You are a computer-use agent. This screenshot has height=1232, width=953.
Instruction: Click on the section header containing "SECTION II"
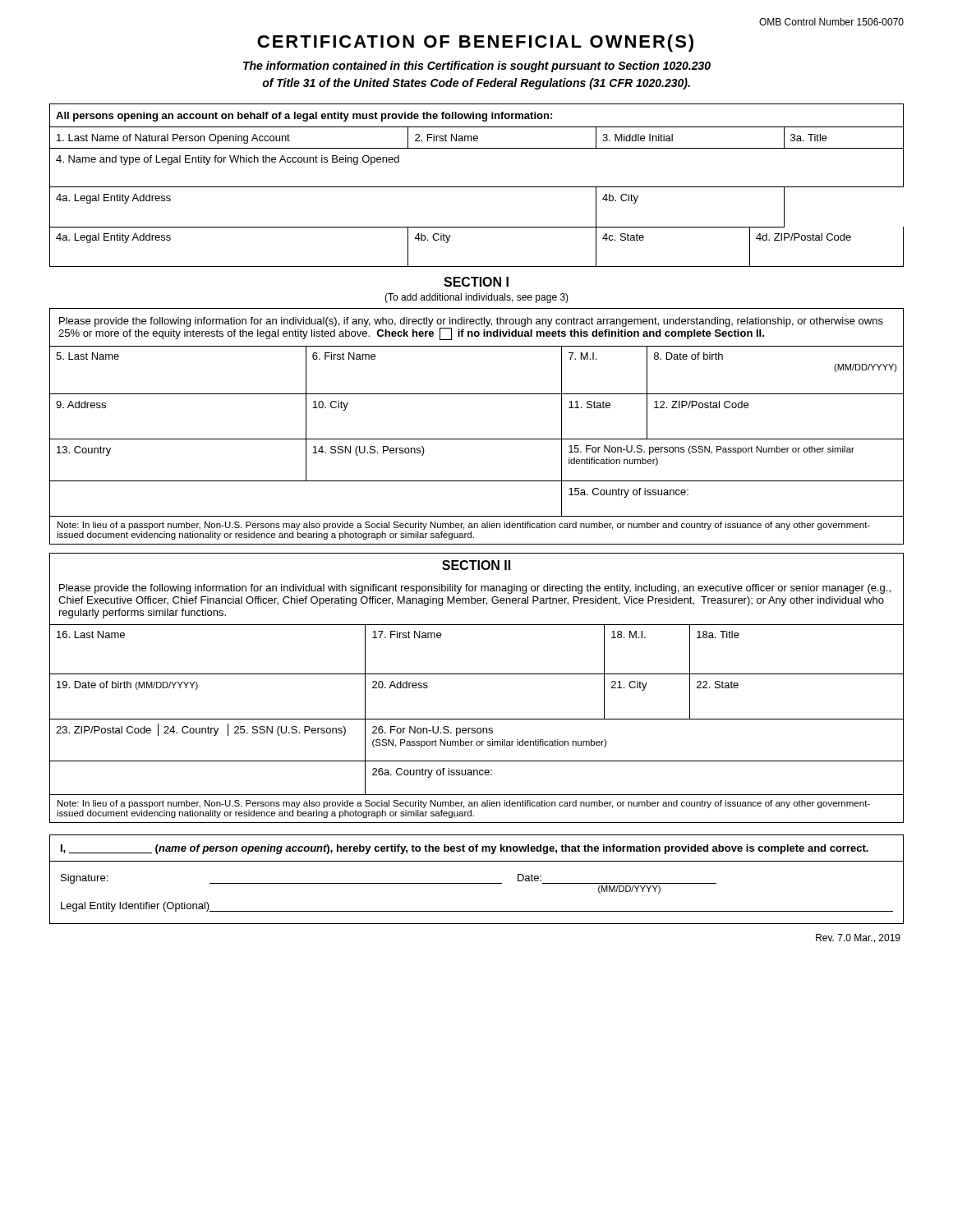pos(476,565)
